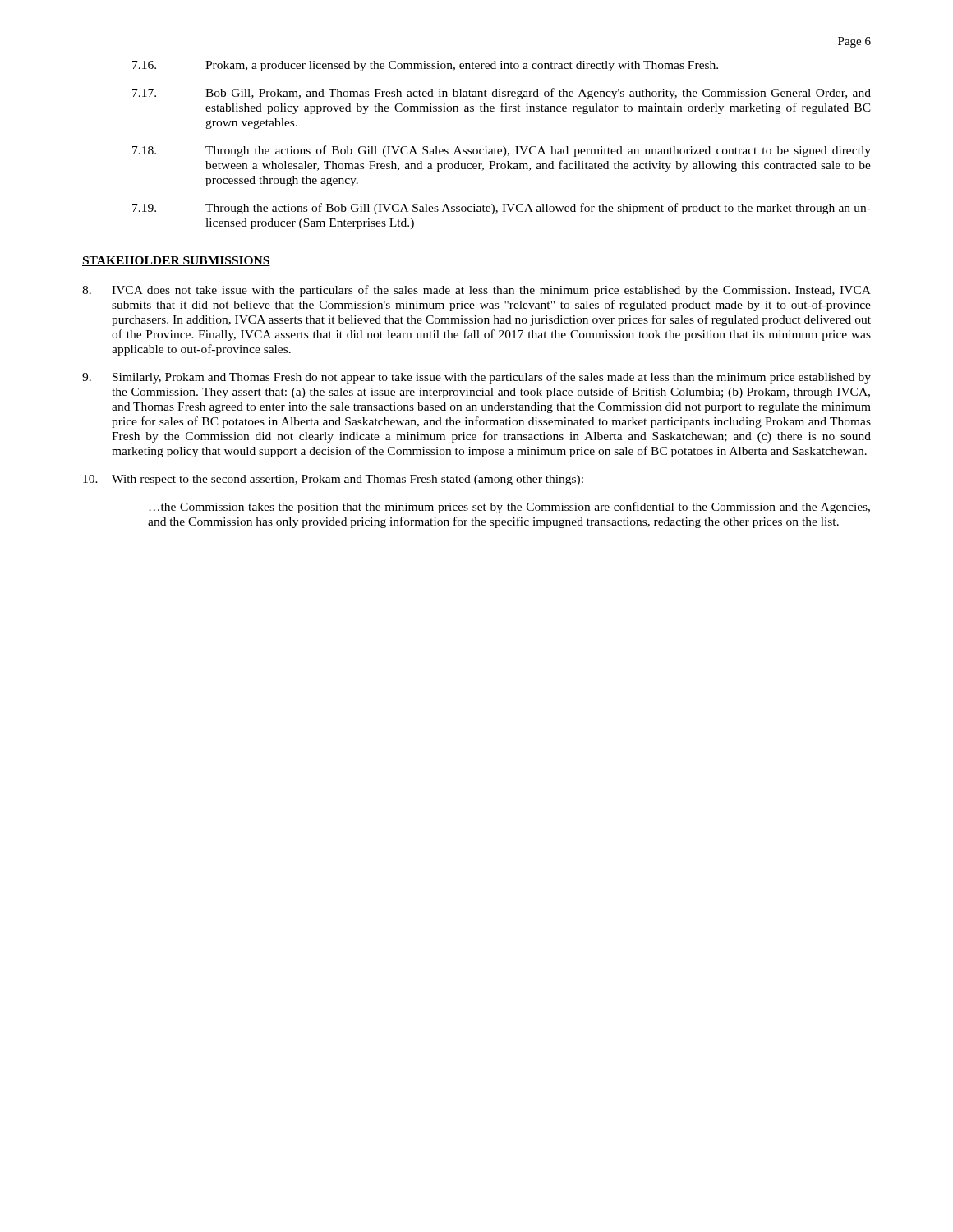This screenshot has height=1232, width=953.
Task: Locate the list item with the text "9. Similarly, Prokam"
Action: [476, 414]
